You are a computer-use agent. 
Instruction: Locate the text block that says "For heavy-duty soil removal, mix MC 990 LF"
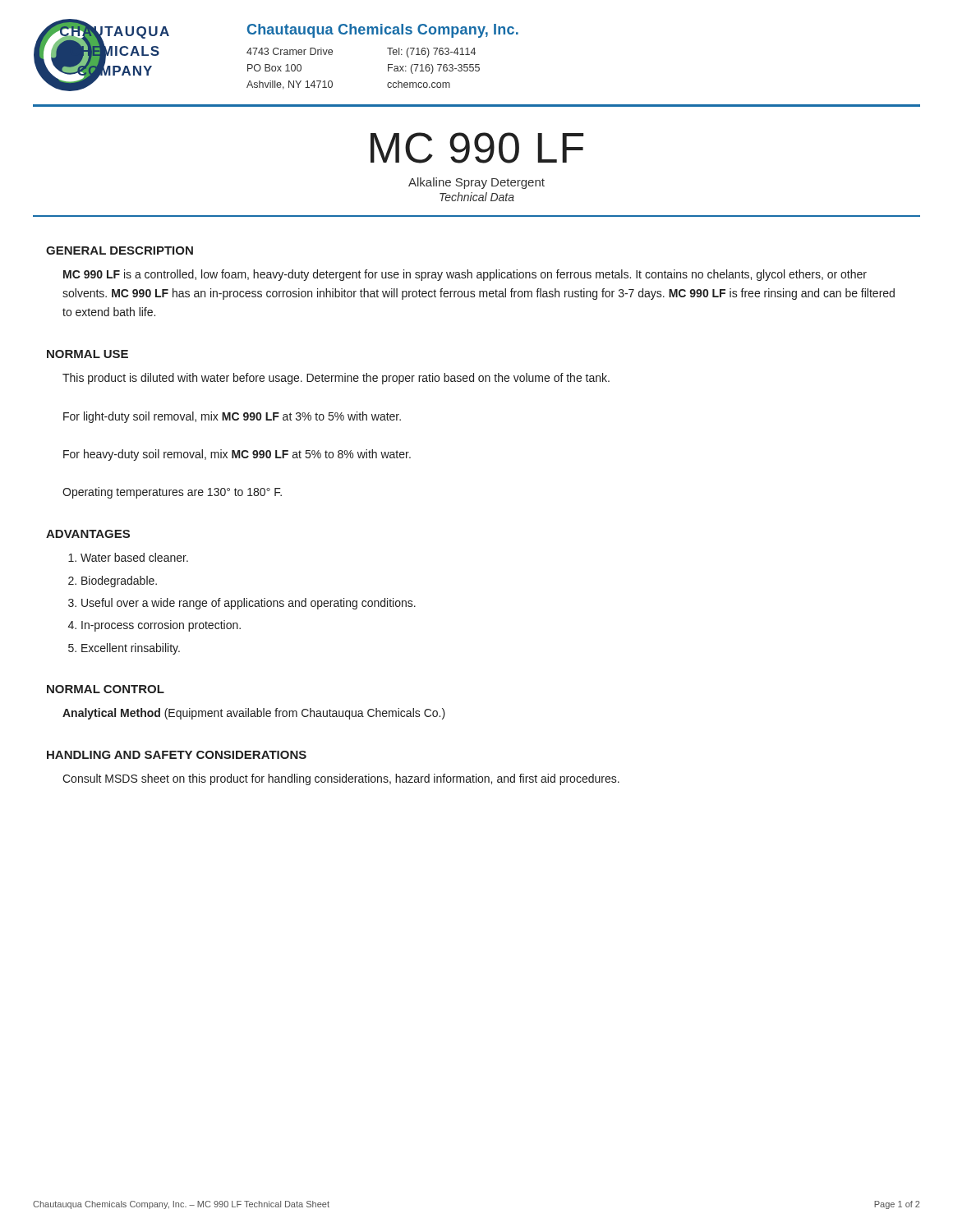tap(237, 454)
